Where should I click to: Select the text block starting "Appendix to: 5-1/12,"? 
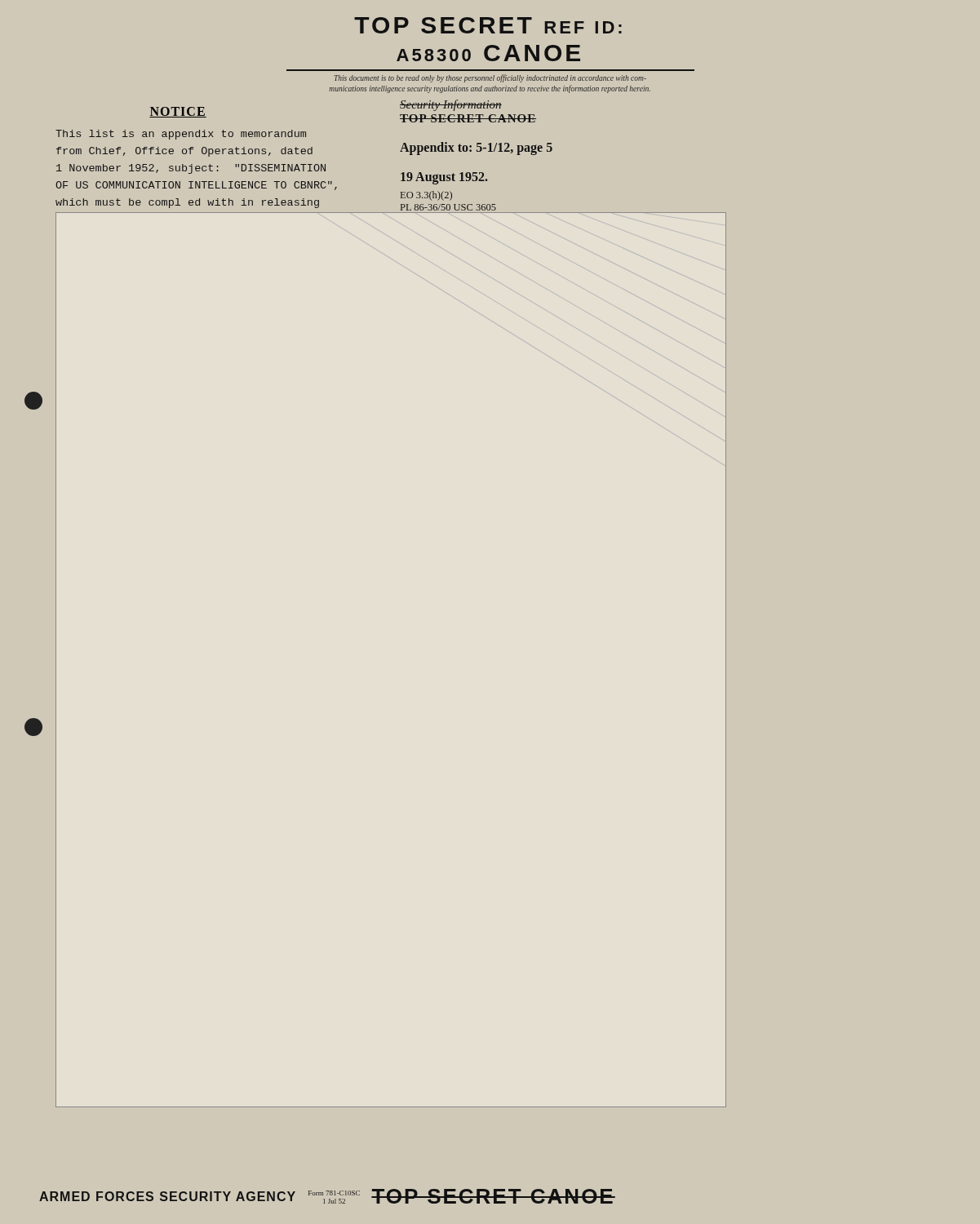click(551, 148)
